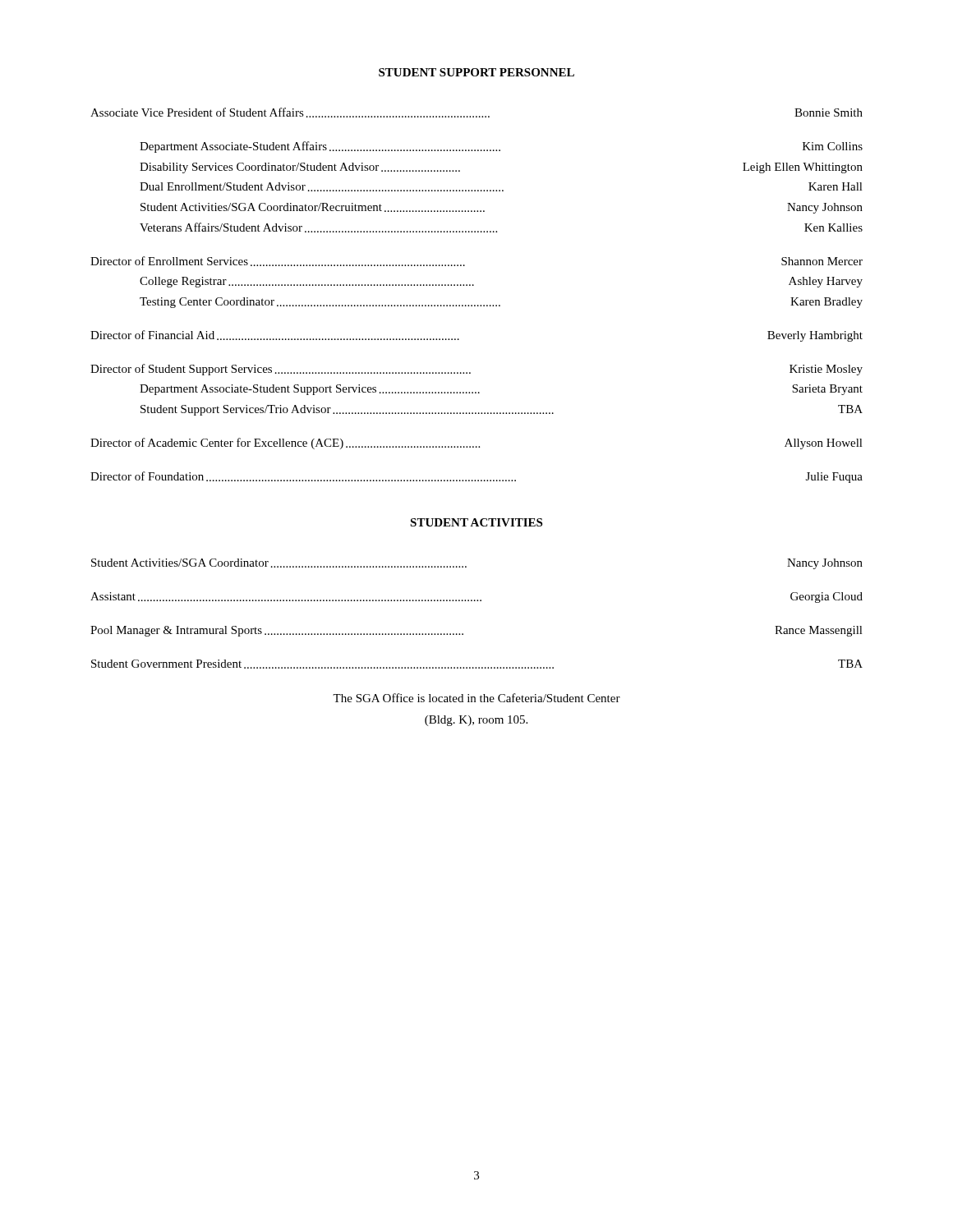Viewport: 953px width, 1232px height.
Task: Select the block starting "Director of Enrollment Services ...................................................................... Shannon Mercer"
Action: click(174, 261)
